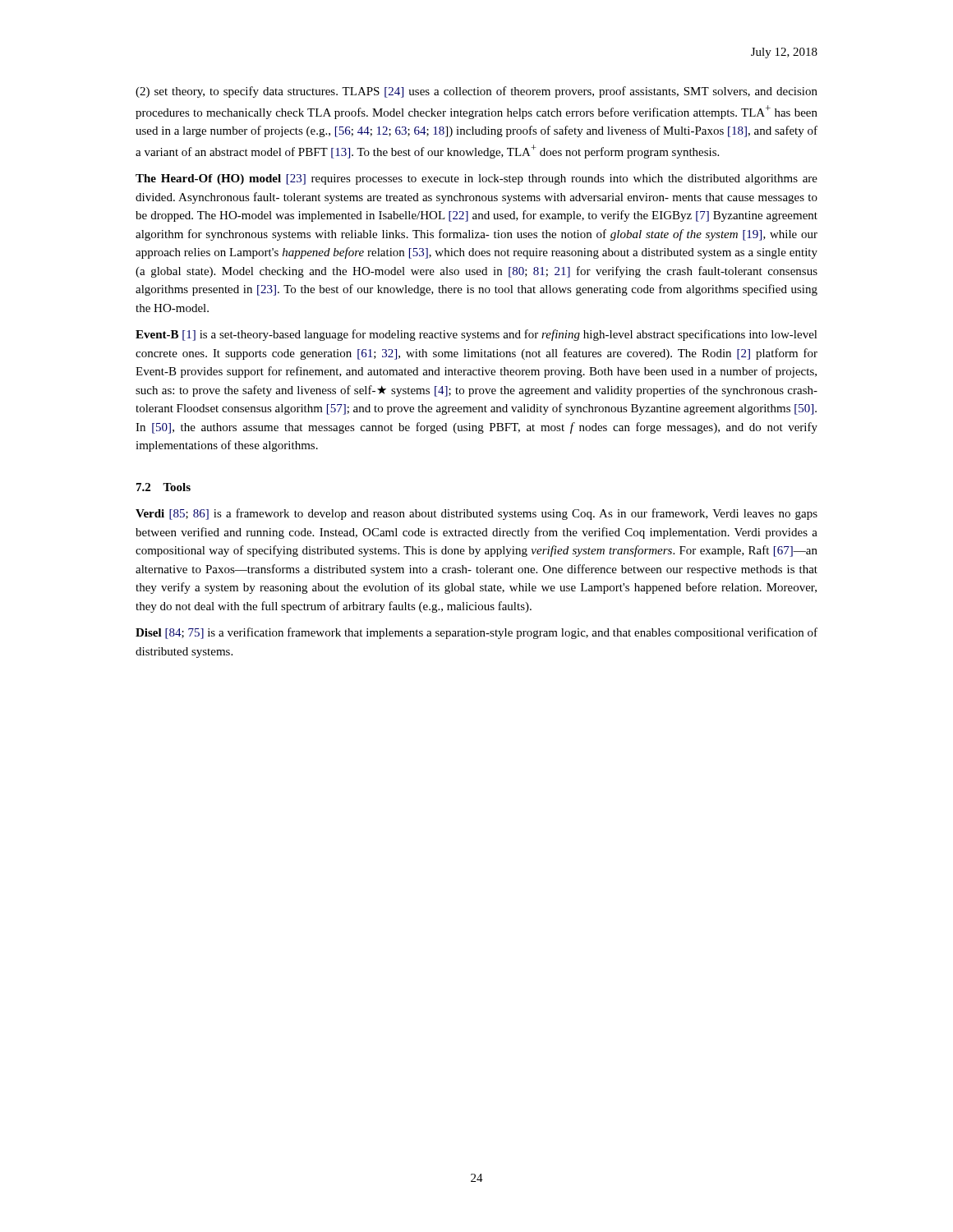Screen dimensions: 1232x953
Task: Select the text block that reads "Event-B [1] is a set-theory-based language for"
Action: 476,390
